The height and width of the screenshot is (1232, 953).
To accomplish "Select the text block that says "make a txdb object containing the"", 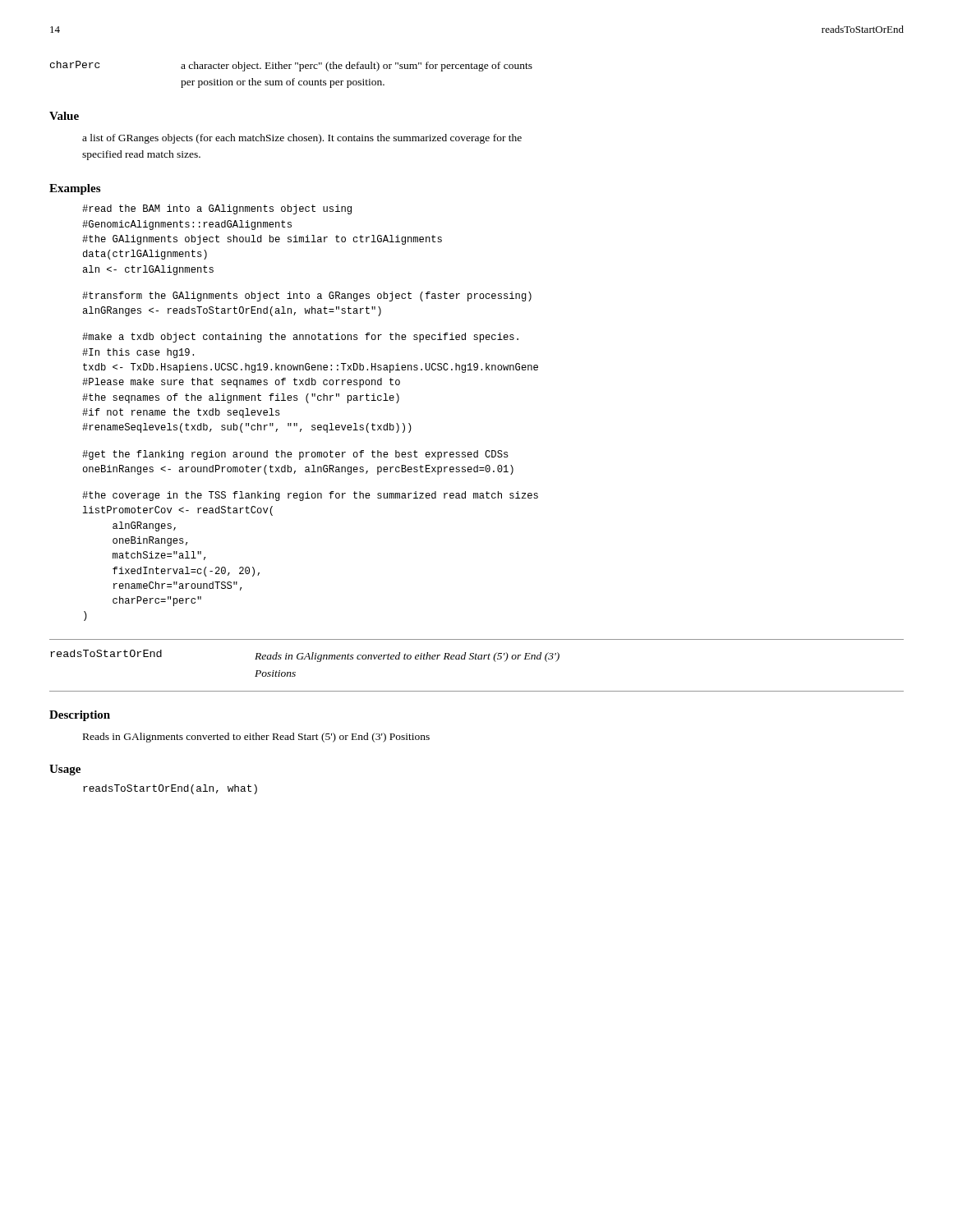I will 310,383.
